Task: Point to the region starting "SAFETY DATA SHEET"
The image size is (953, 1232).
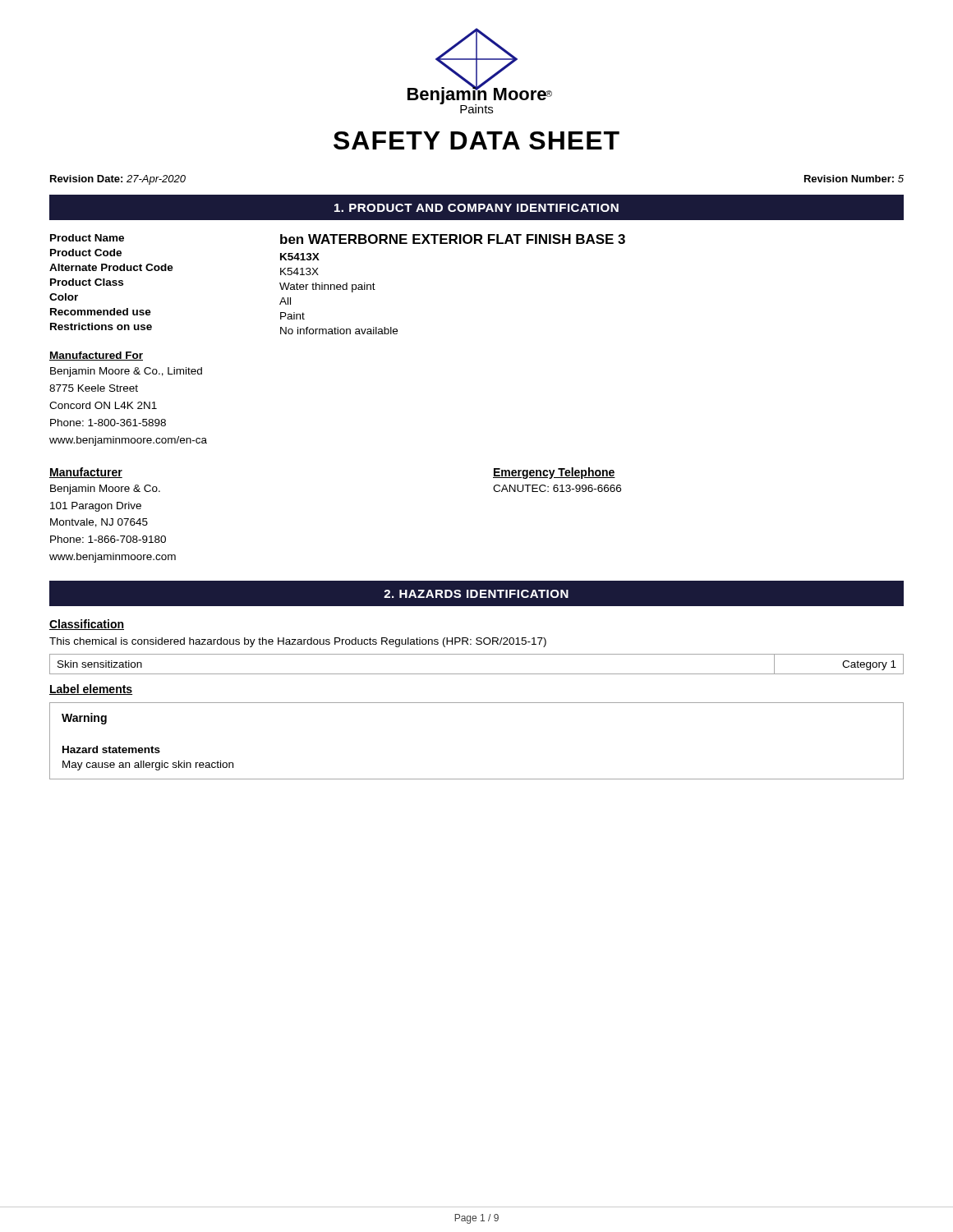Action: tap(476, 140)
